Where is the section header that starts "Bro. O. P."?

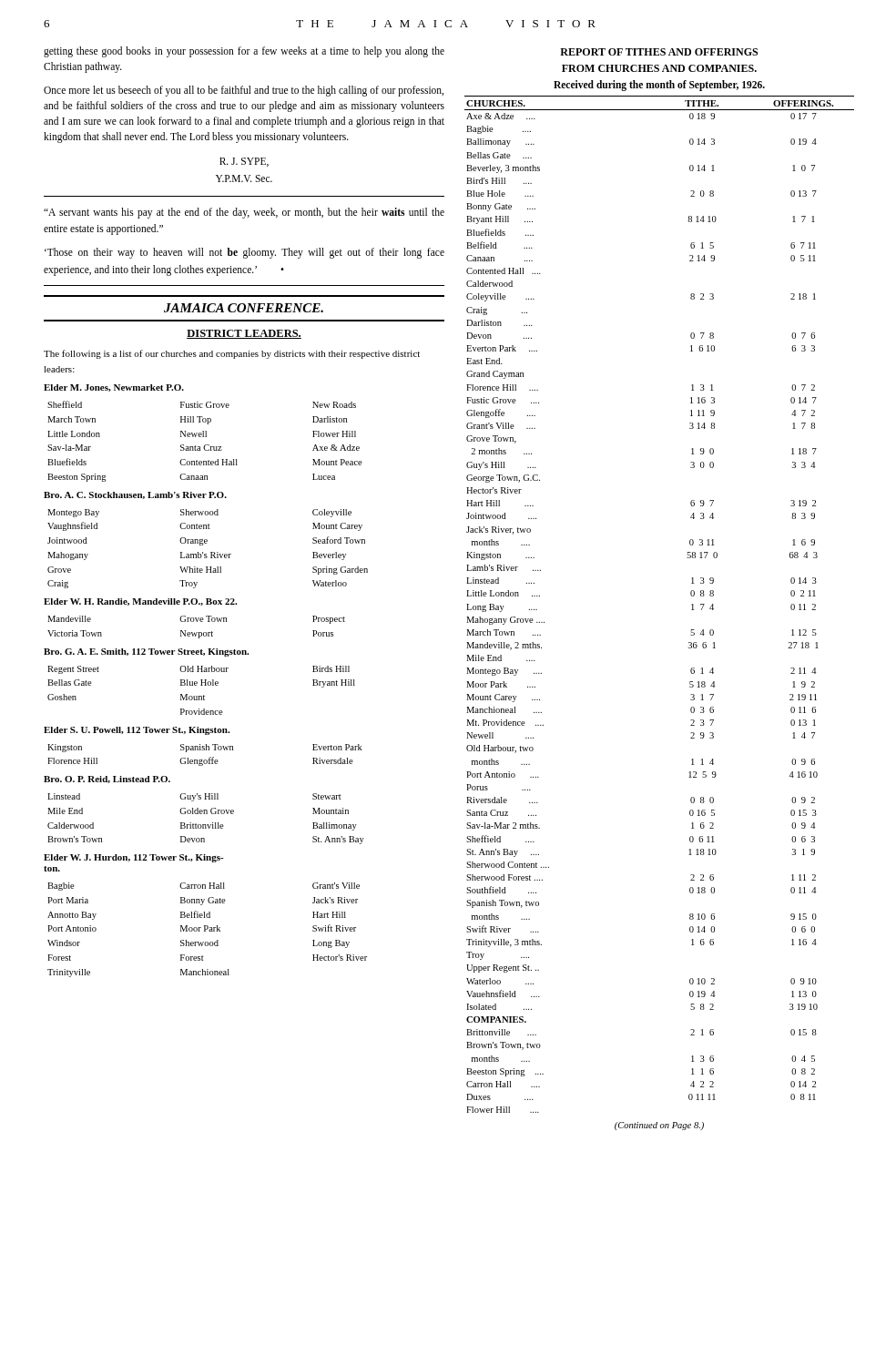[107, 780]
